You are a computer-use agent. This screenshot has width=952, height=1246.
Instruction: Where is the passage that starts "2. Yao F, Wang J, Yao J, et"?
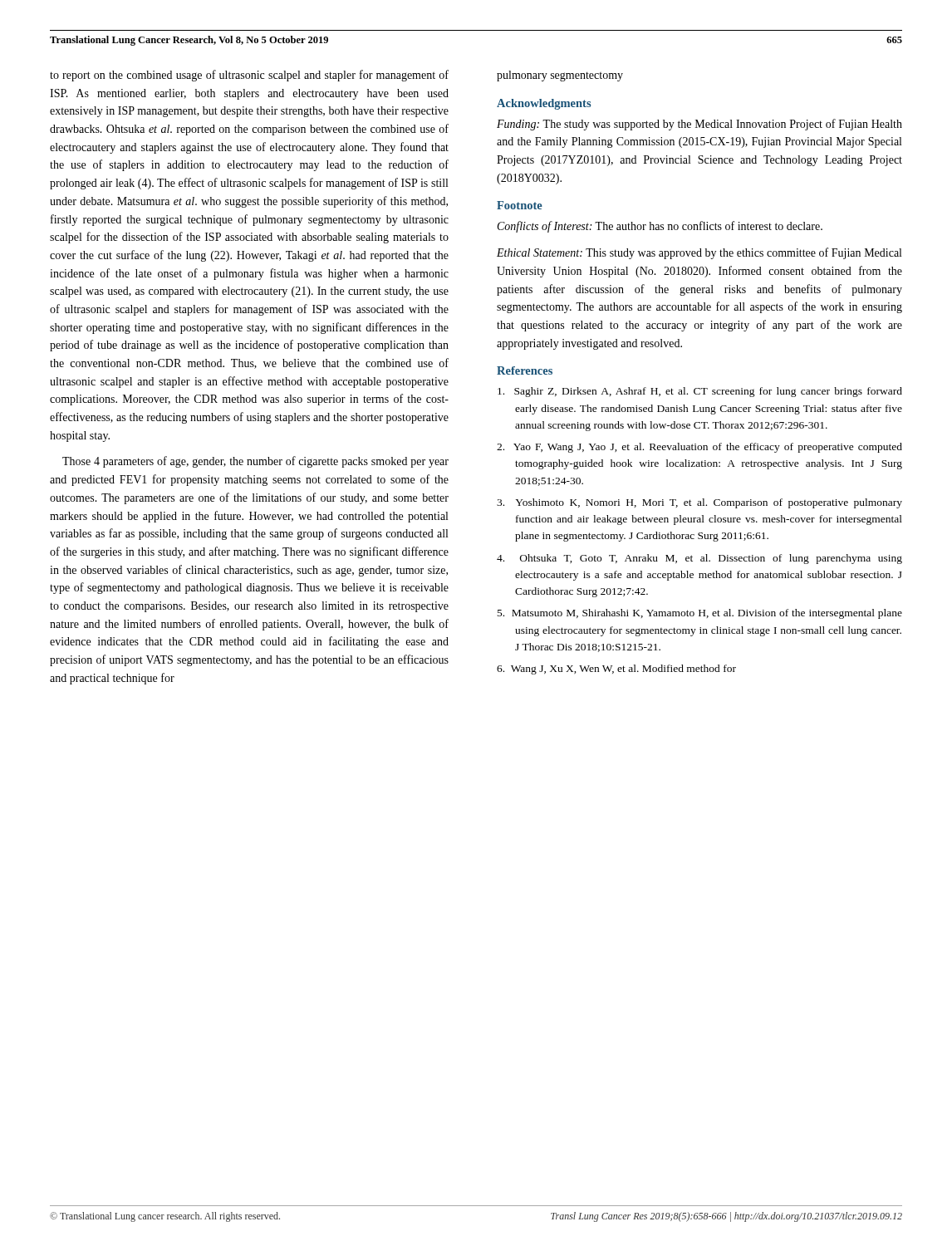(x=699, y=463)
